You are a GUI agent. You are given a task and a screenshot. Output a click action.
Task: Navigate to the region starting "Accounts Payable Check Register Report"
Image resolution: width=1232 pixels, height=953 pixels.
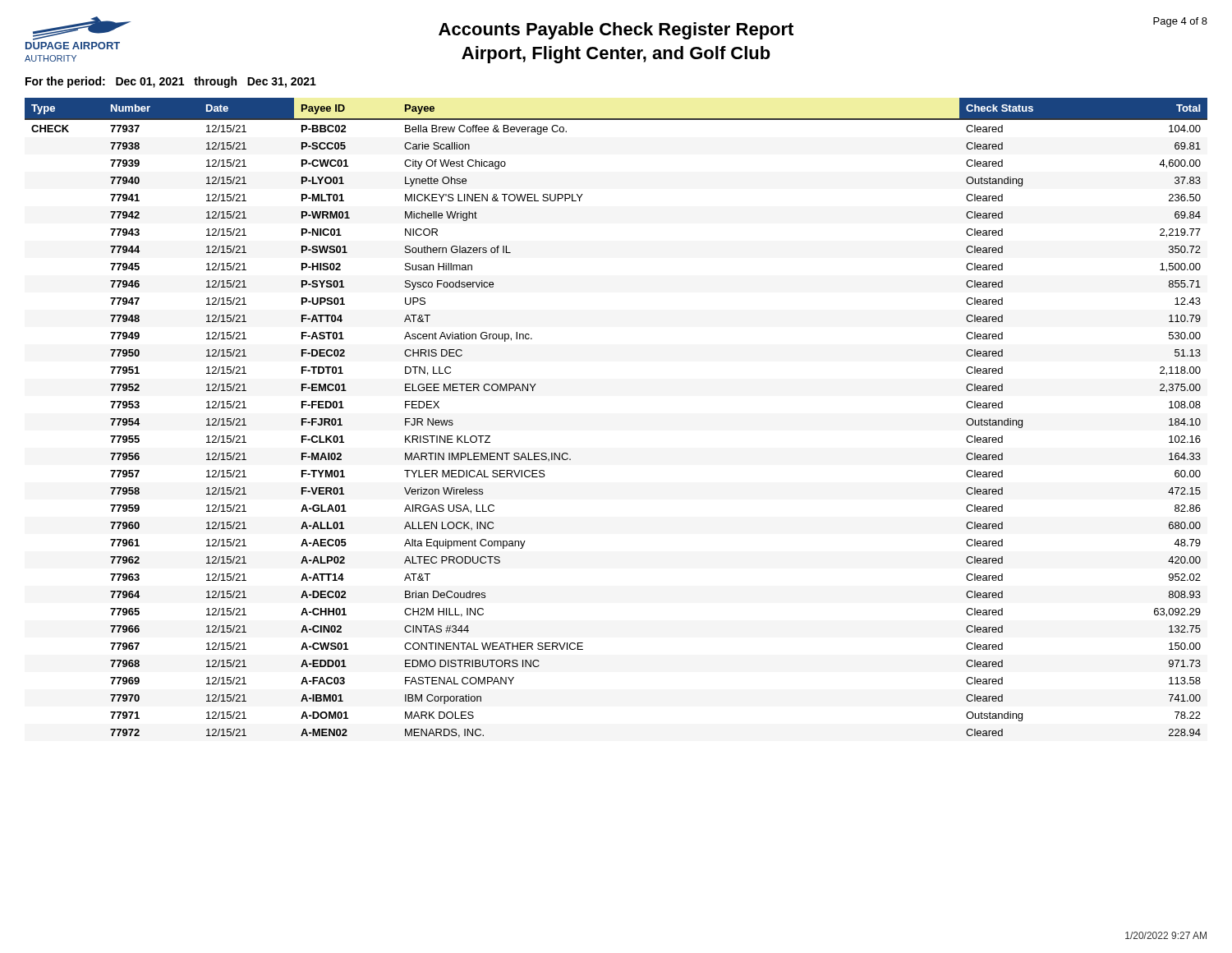616,42
